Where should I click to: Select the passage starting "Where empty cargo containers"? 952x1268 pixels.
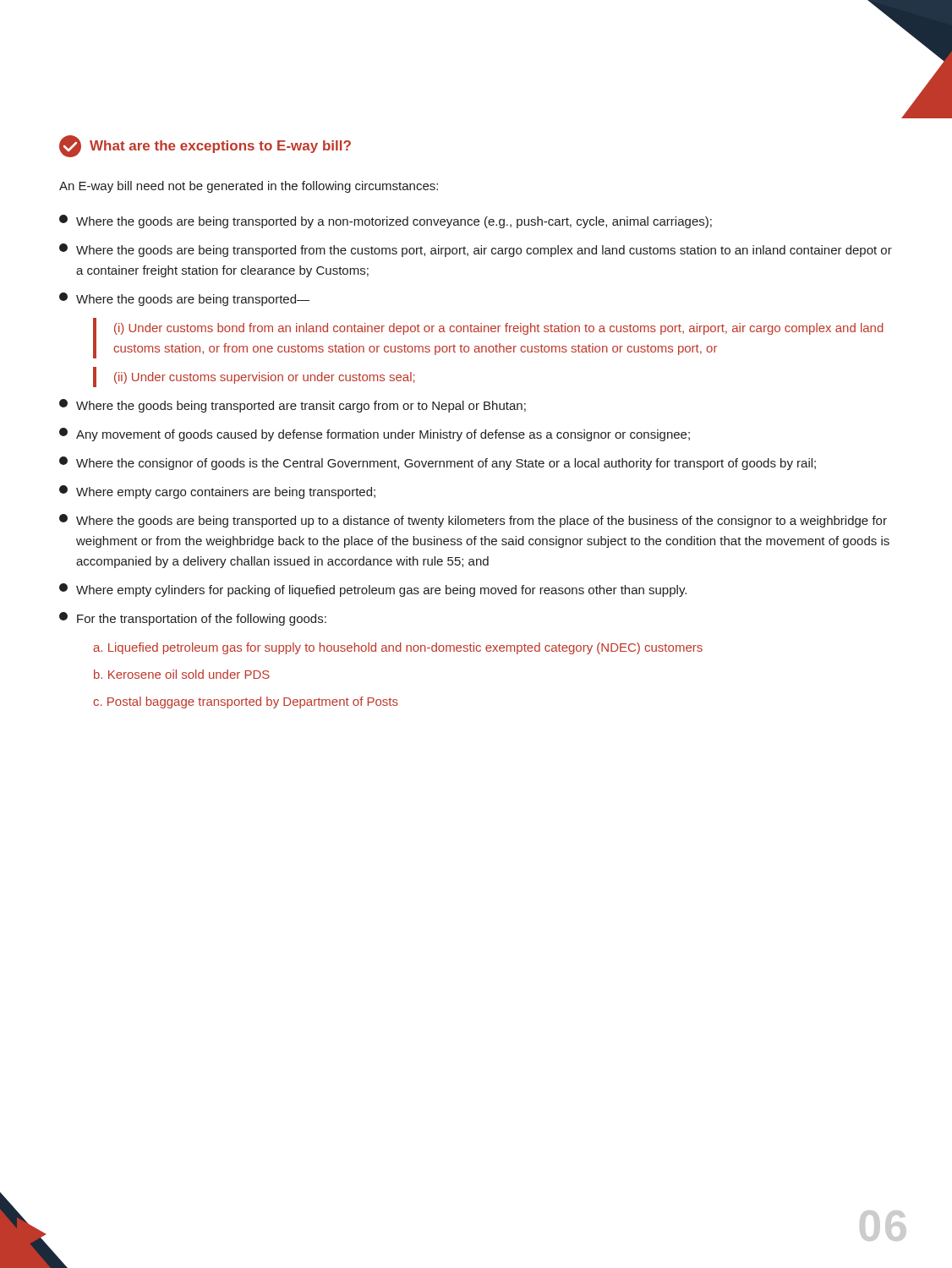point(217,492)
